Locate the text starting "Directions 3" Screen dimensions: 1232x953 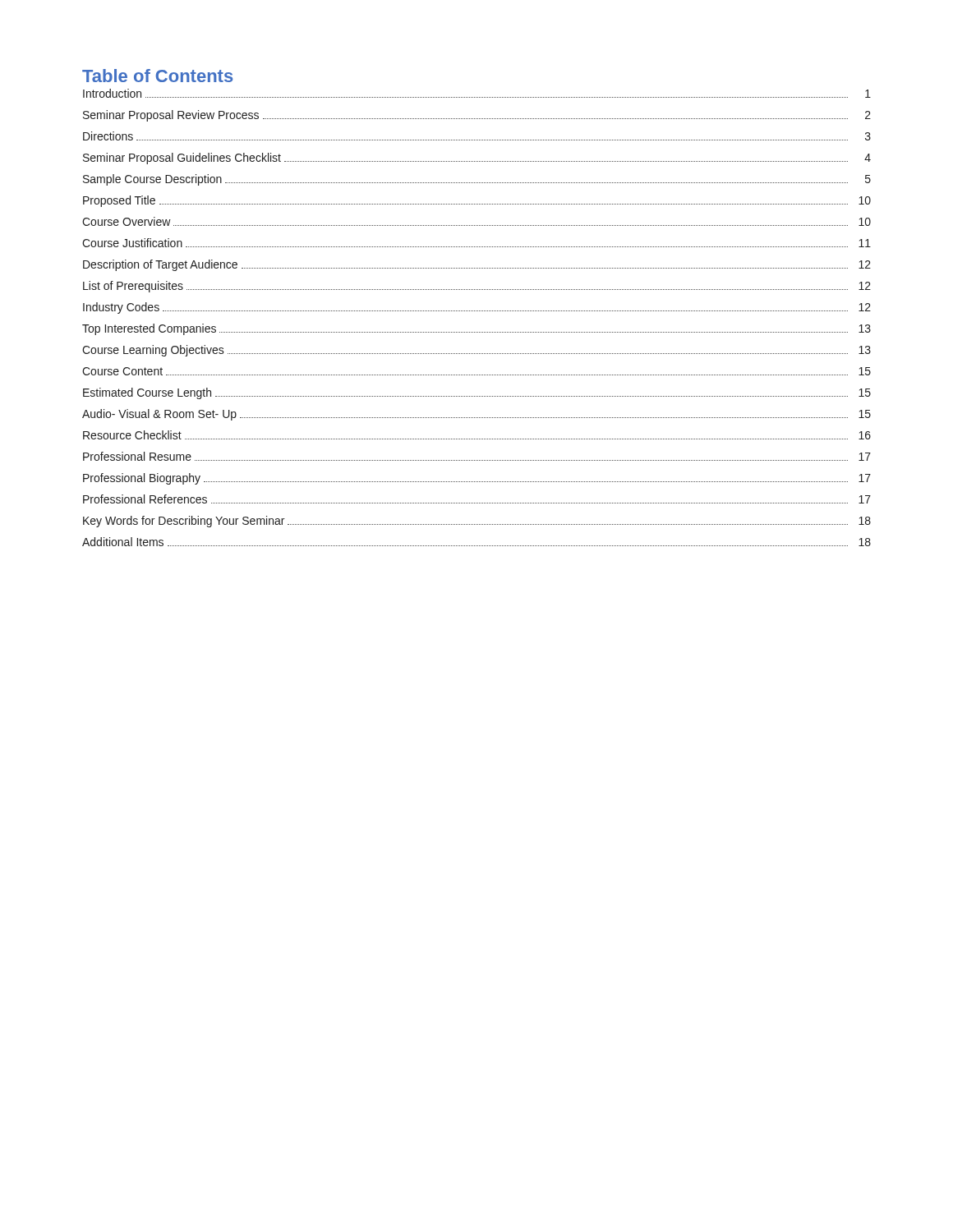click(476, 136)
